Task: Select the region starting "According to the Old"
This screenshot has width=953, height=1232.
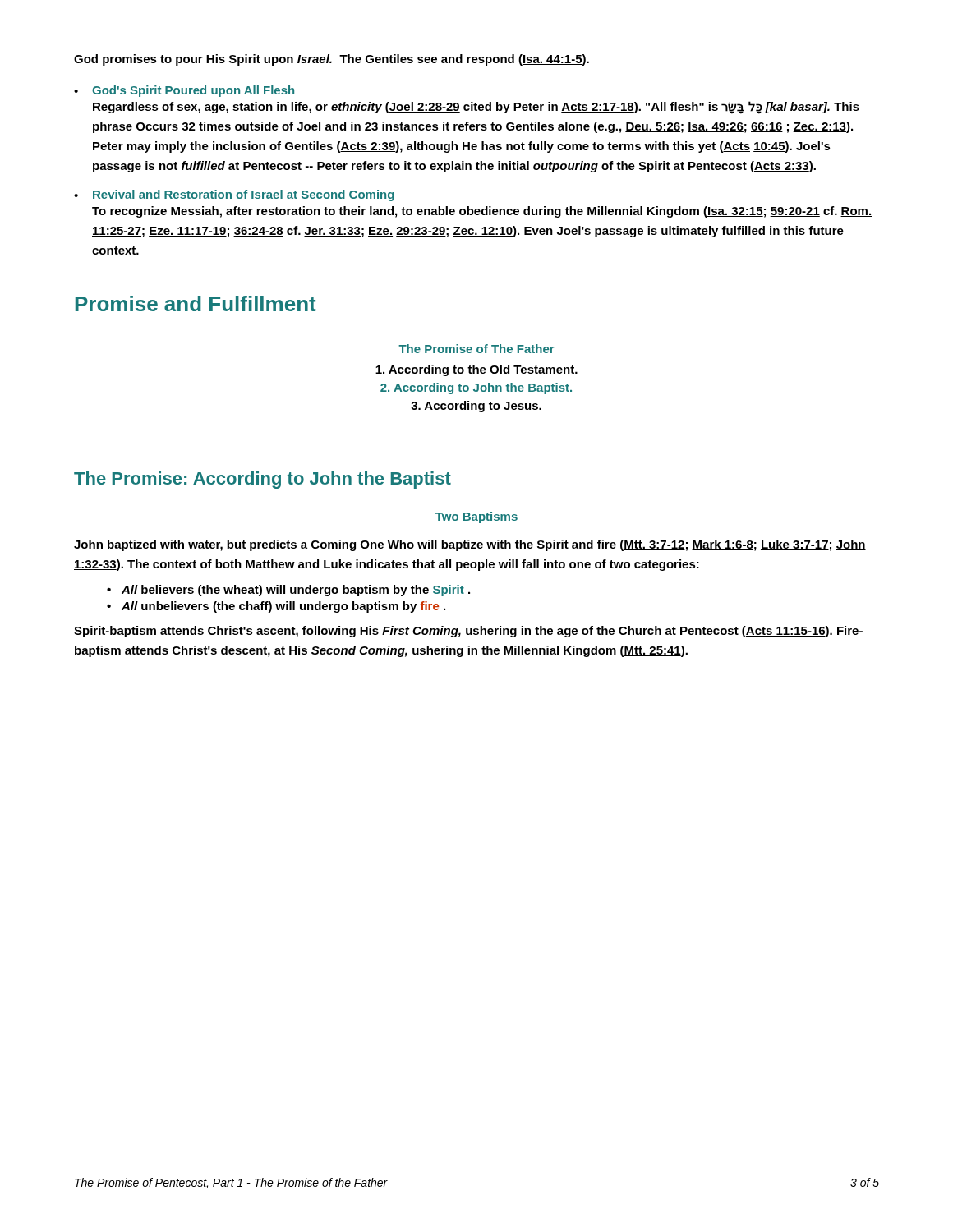Action: (x=476, y=369)
